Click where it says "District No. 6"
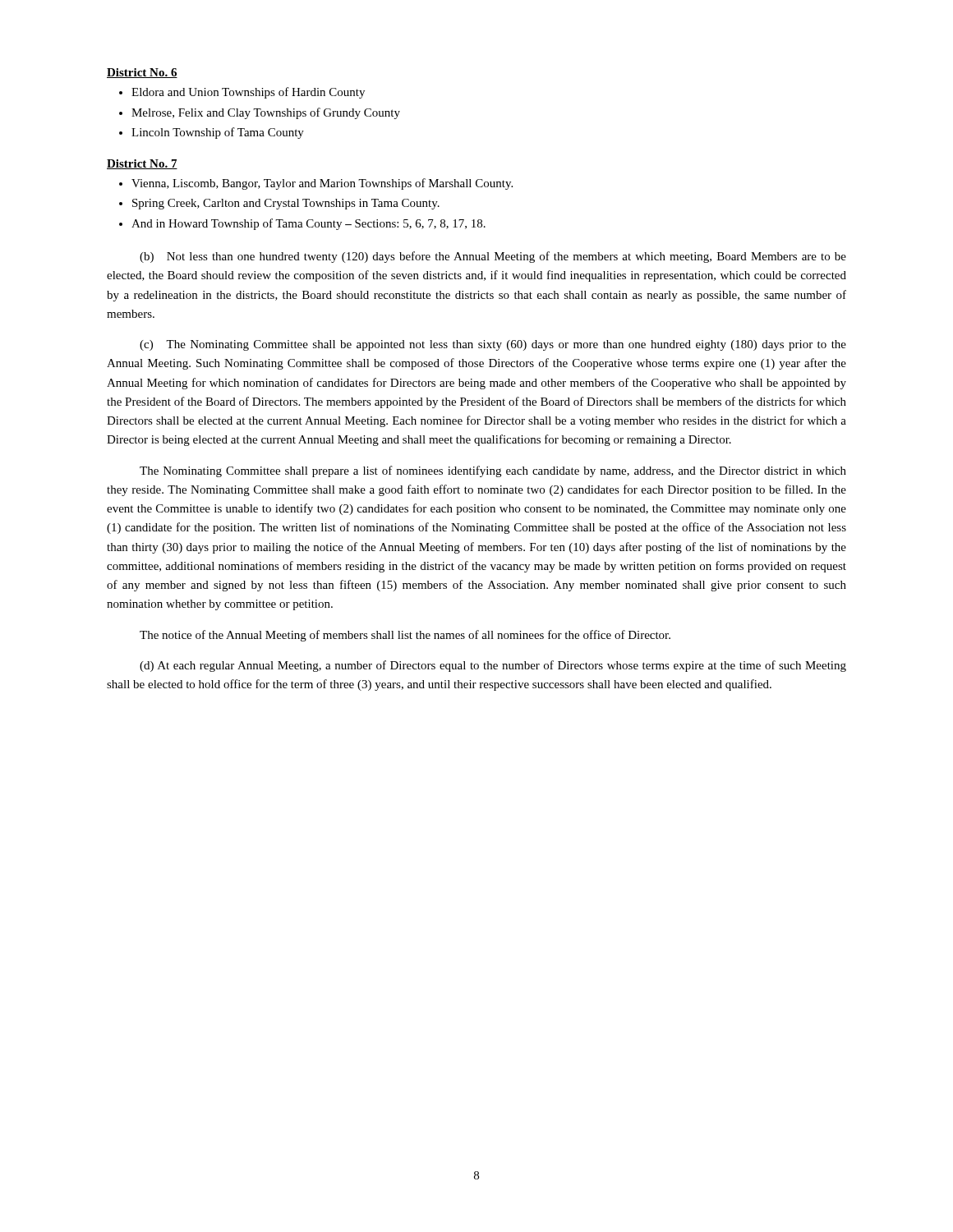This screenshot has height=1232, width=953. coord(142,73)
